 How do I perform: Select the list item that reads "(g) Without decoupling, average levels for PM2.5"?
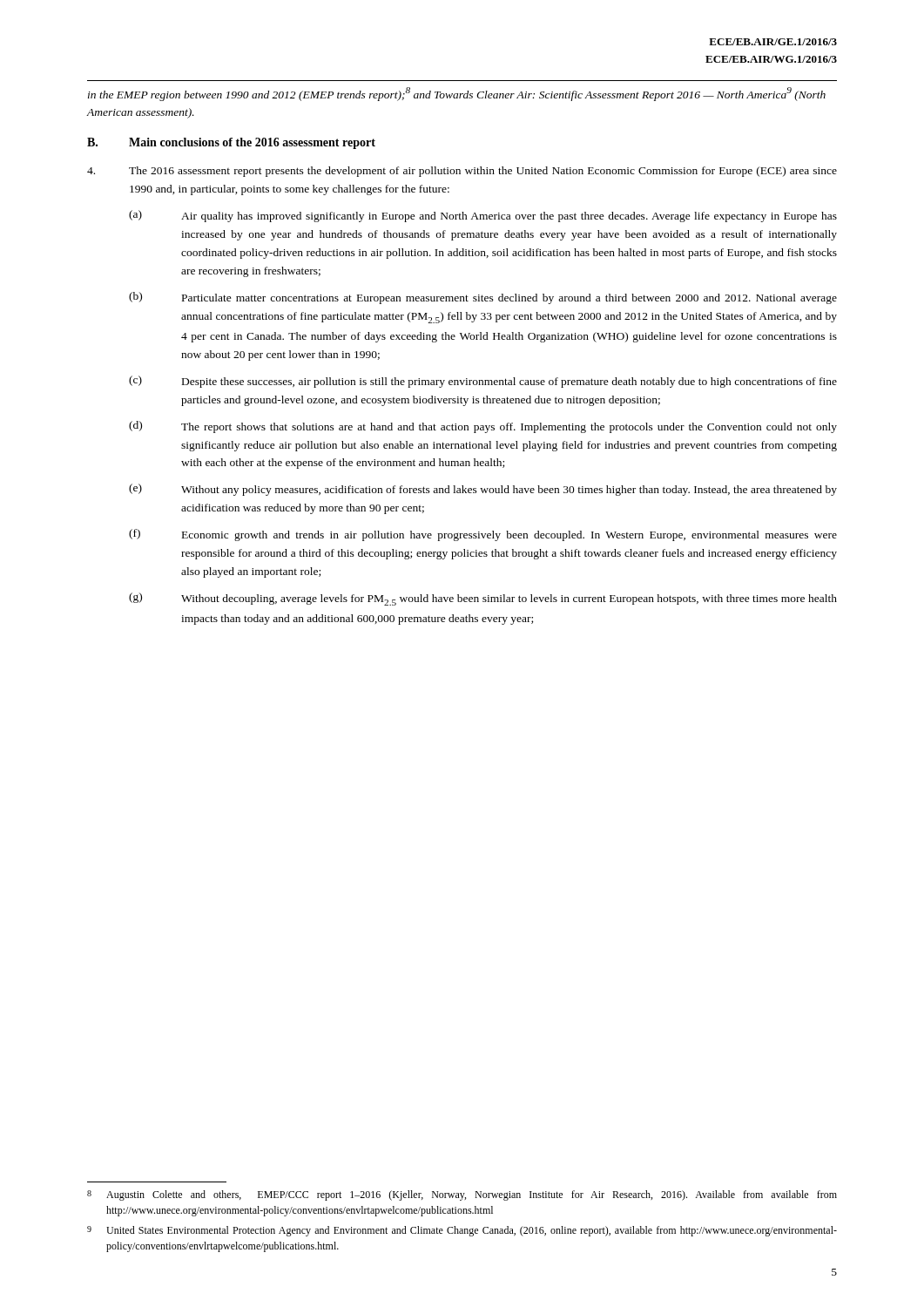pos(483,609)
